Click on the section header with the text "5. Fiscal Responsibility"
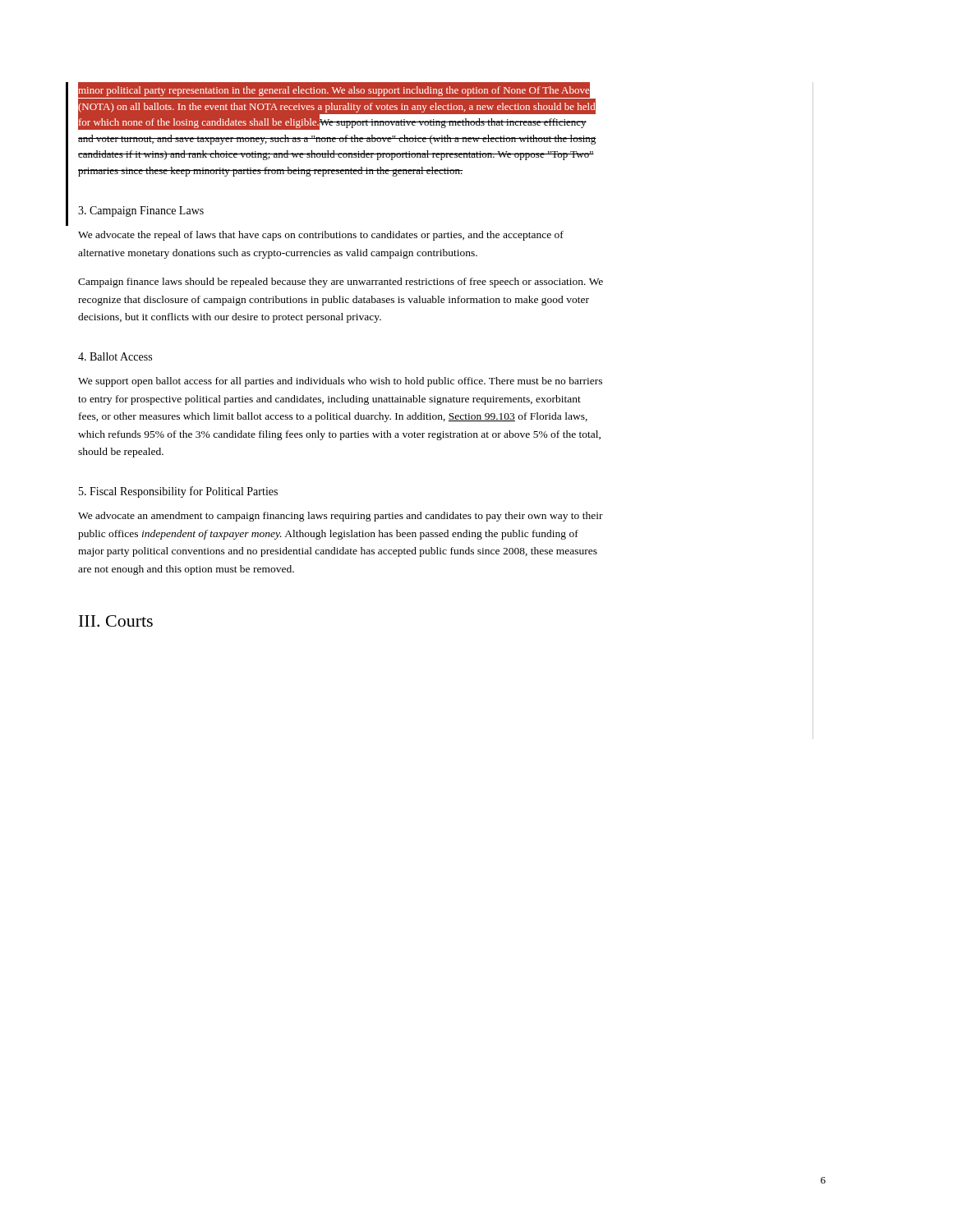 pyautogui.click(x=178, y=492)
